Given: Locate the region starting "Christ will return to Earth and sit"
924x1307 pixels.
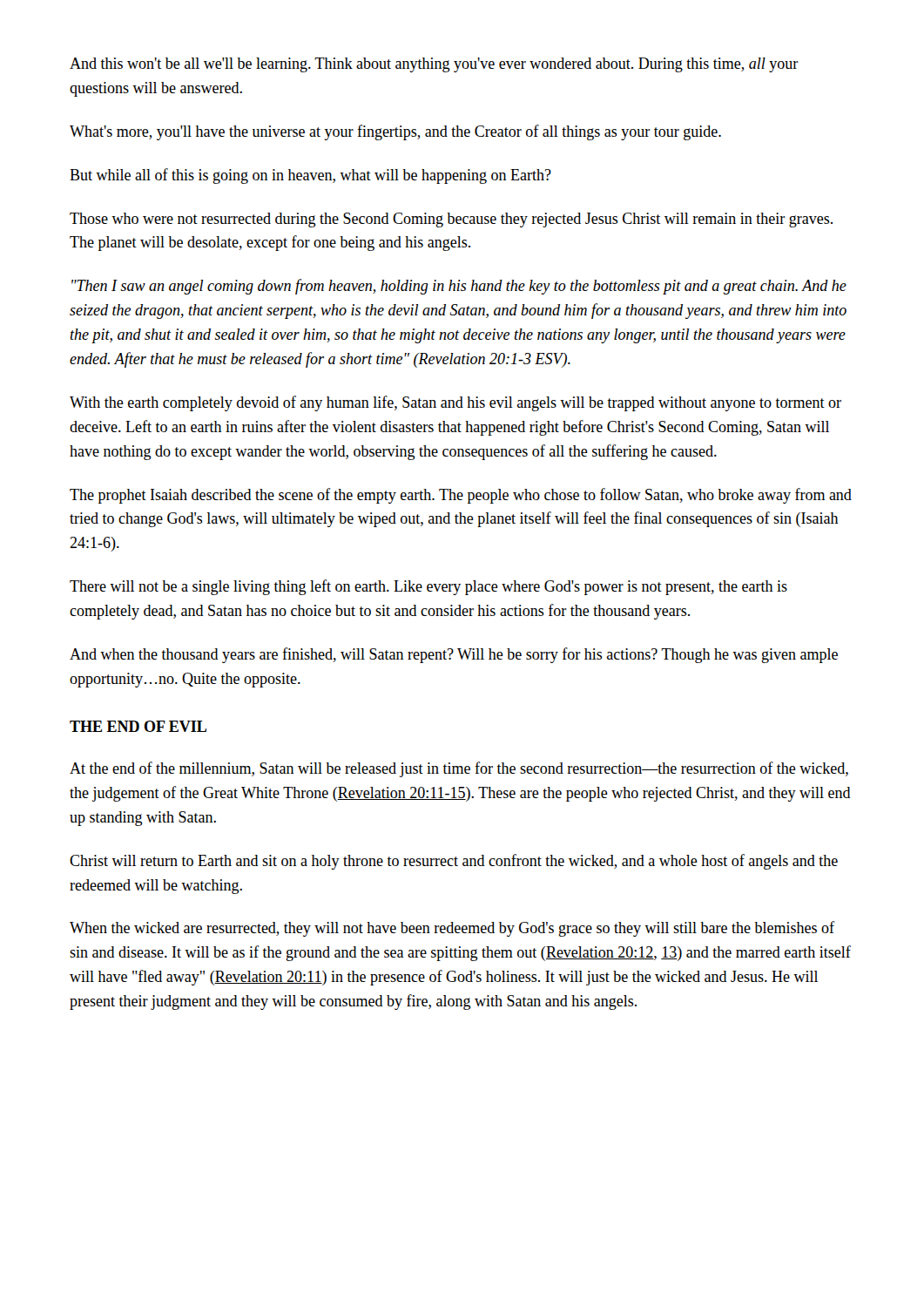Looking at the screenshot, I should point(454,873).
